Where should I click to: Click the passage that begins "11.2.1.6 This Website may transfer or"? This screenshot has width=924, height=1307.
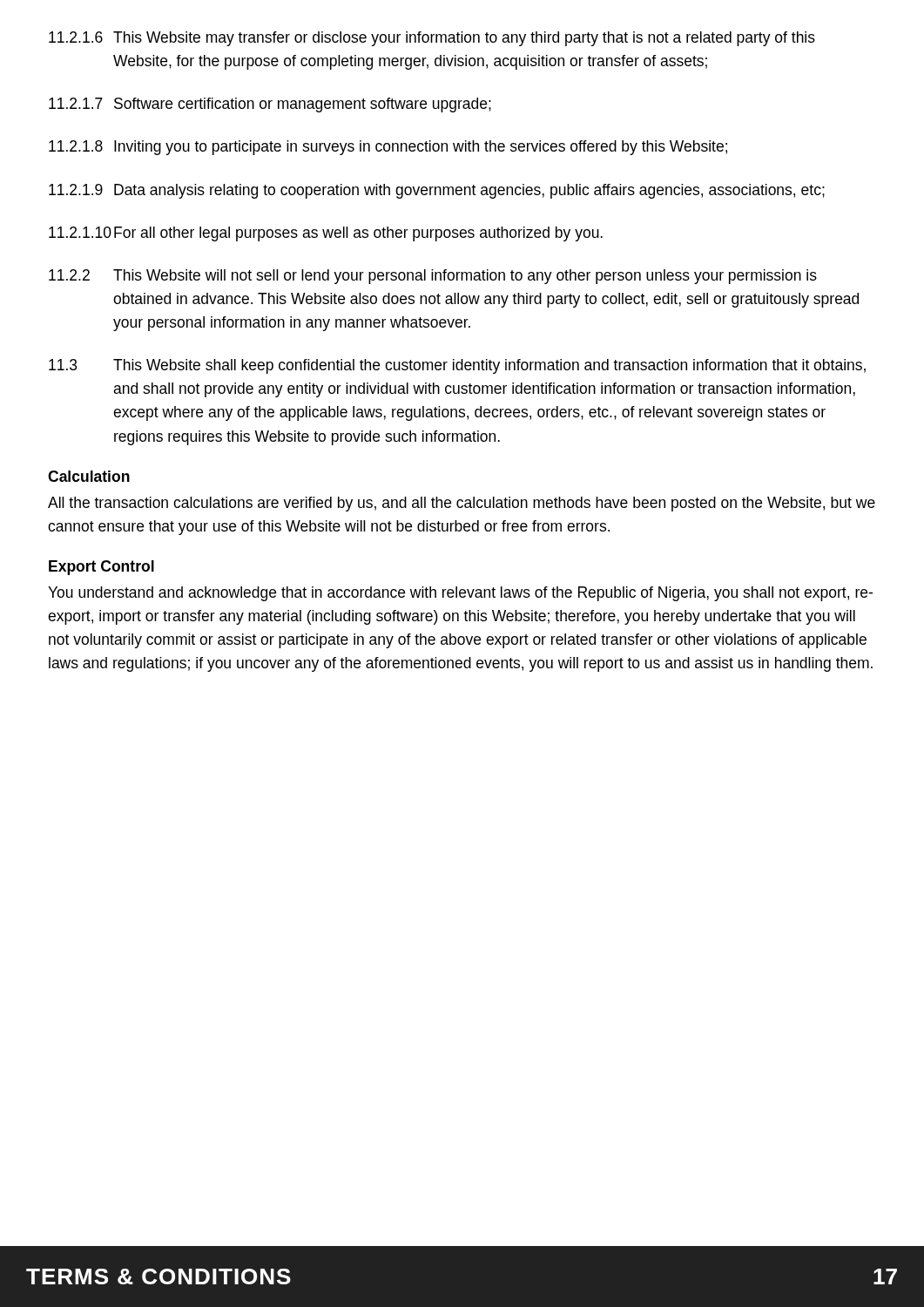[462, 50]
